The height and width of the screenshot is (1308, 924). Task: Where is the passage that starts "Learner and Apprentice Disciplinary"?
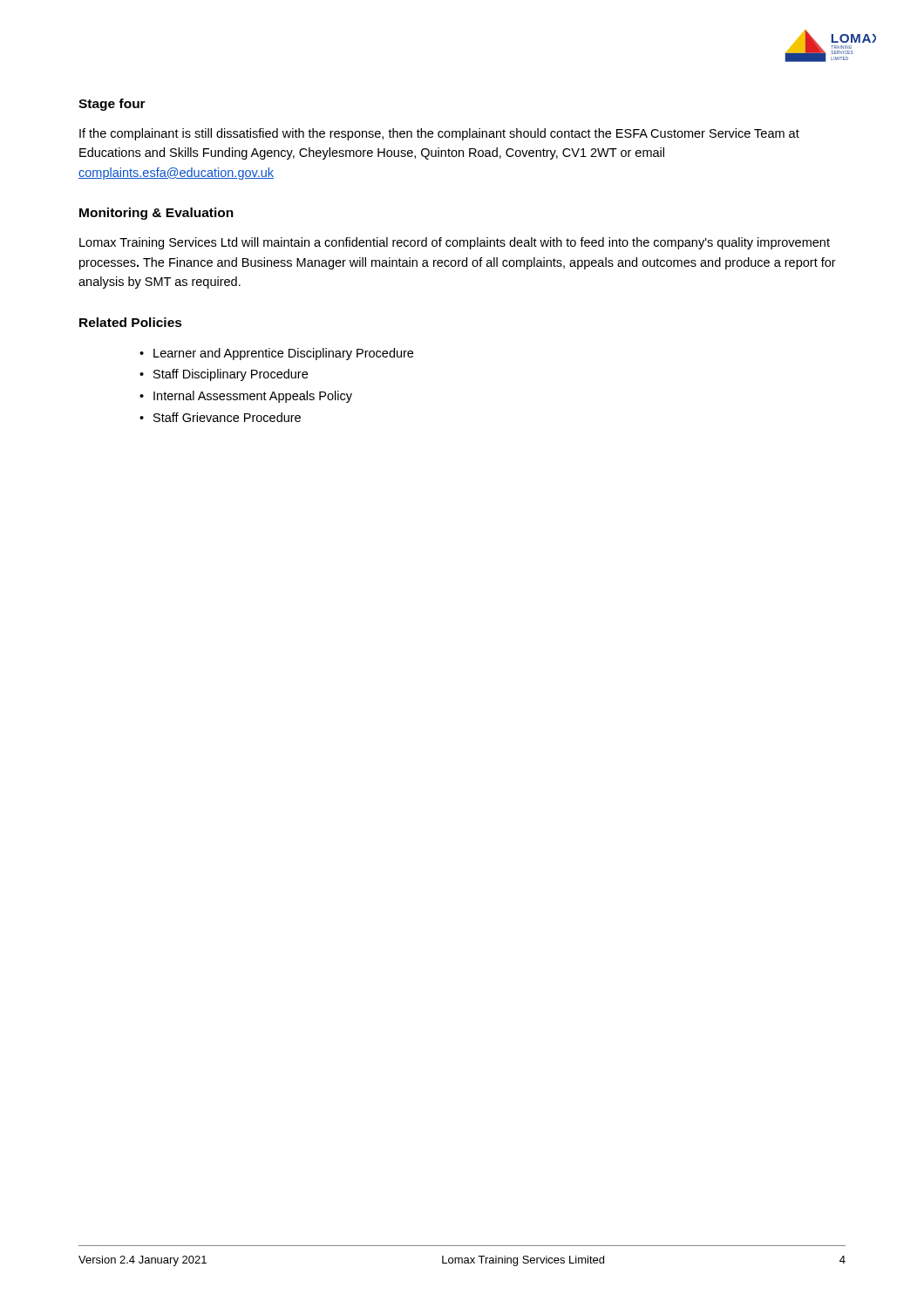[x=283, y=353]
